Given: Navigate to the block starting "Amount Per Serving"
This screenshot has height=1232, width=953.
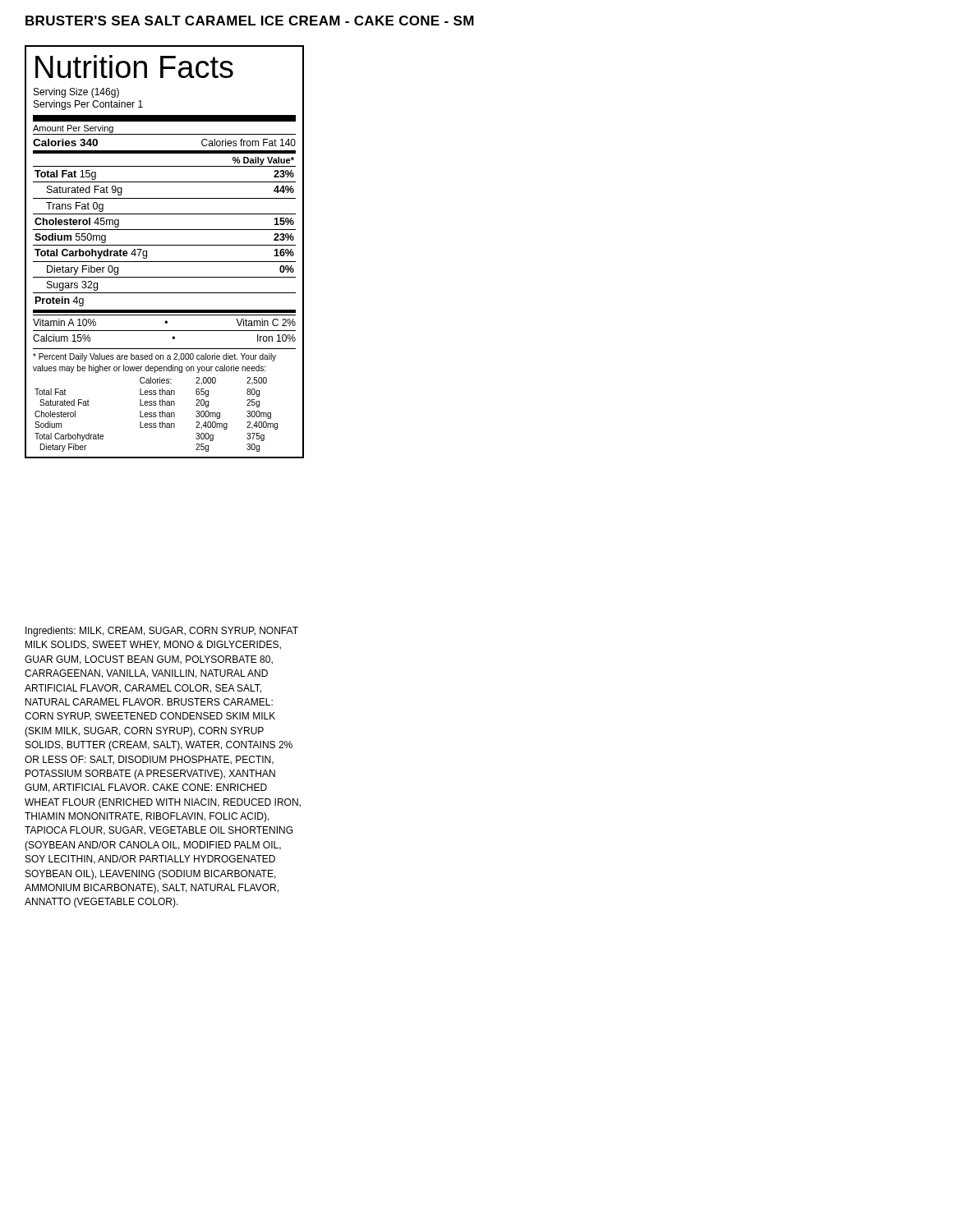Looking at the screenshot, I should click(x=73, y=128).
